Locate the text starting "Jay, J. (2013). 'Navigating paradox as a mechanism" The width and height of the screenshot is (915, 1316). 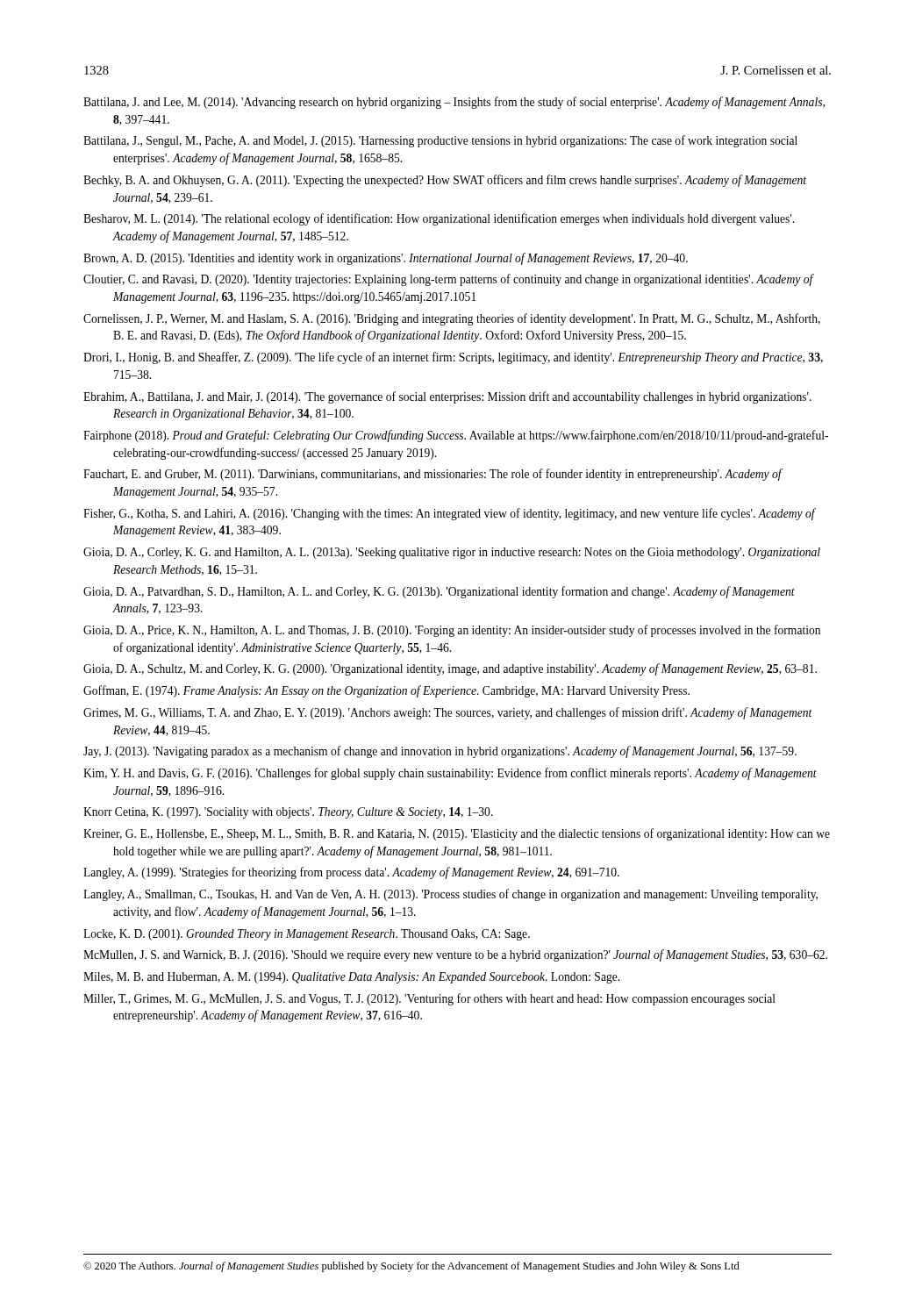point(440,752)
